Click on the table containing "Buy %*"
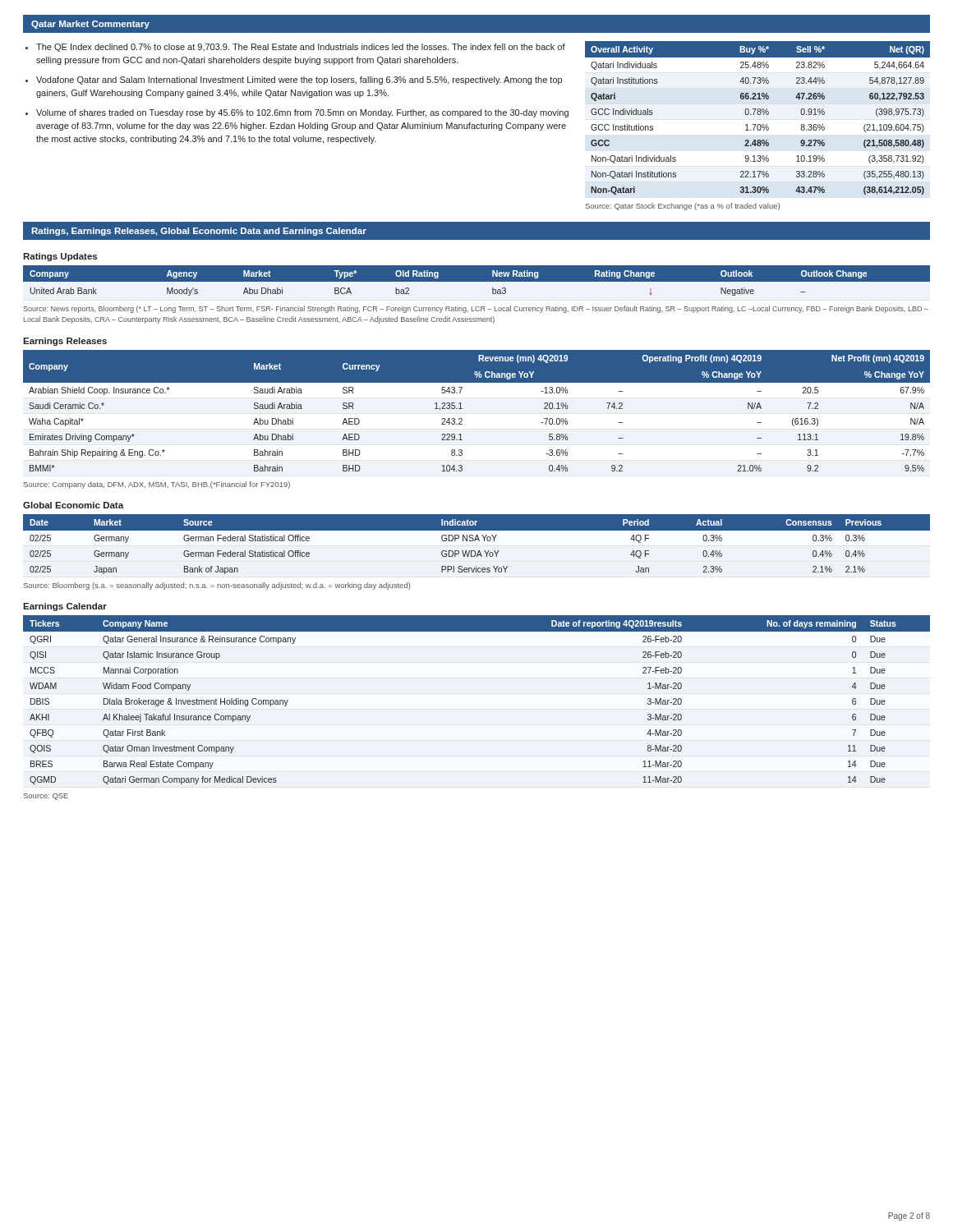The width and height of the screenshot is (953, 1232). 757,120
